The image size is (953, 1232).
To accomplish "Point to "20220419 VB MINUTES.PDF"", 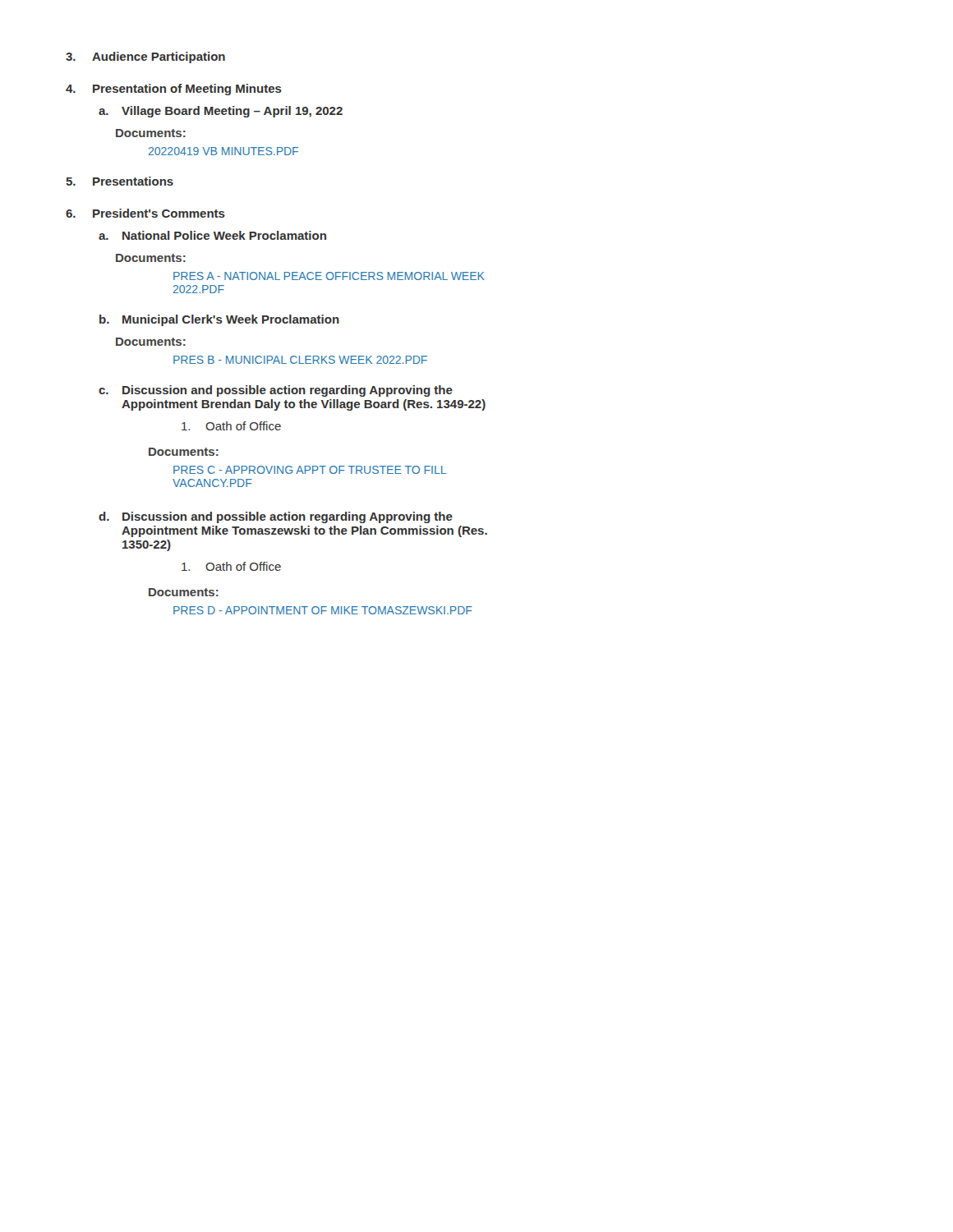I will [x=223, y=151].
